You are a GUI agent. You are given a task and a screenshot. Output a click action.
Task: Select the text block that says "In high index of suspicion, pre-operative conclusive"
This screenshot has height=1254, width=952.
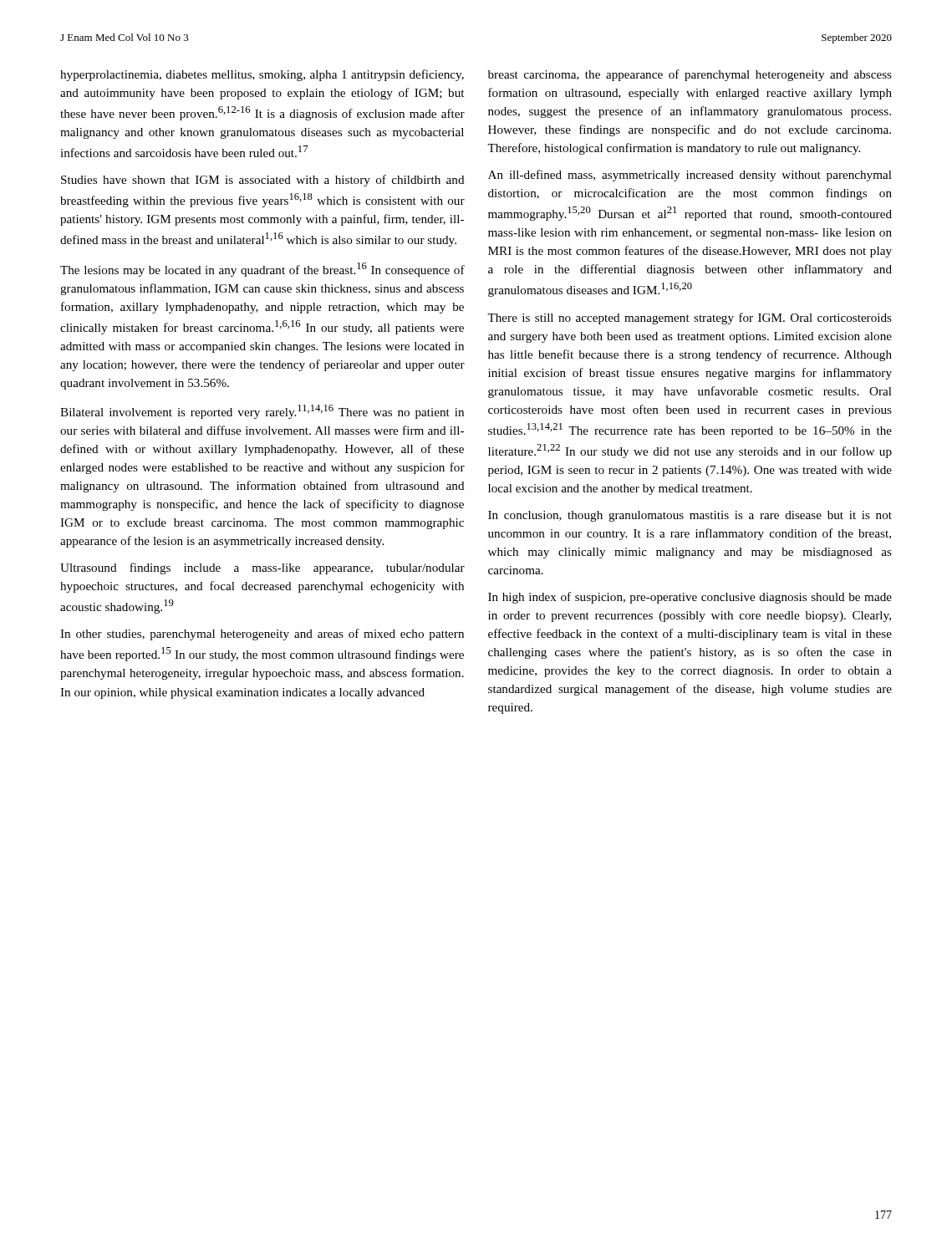[x=690, y=652]
